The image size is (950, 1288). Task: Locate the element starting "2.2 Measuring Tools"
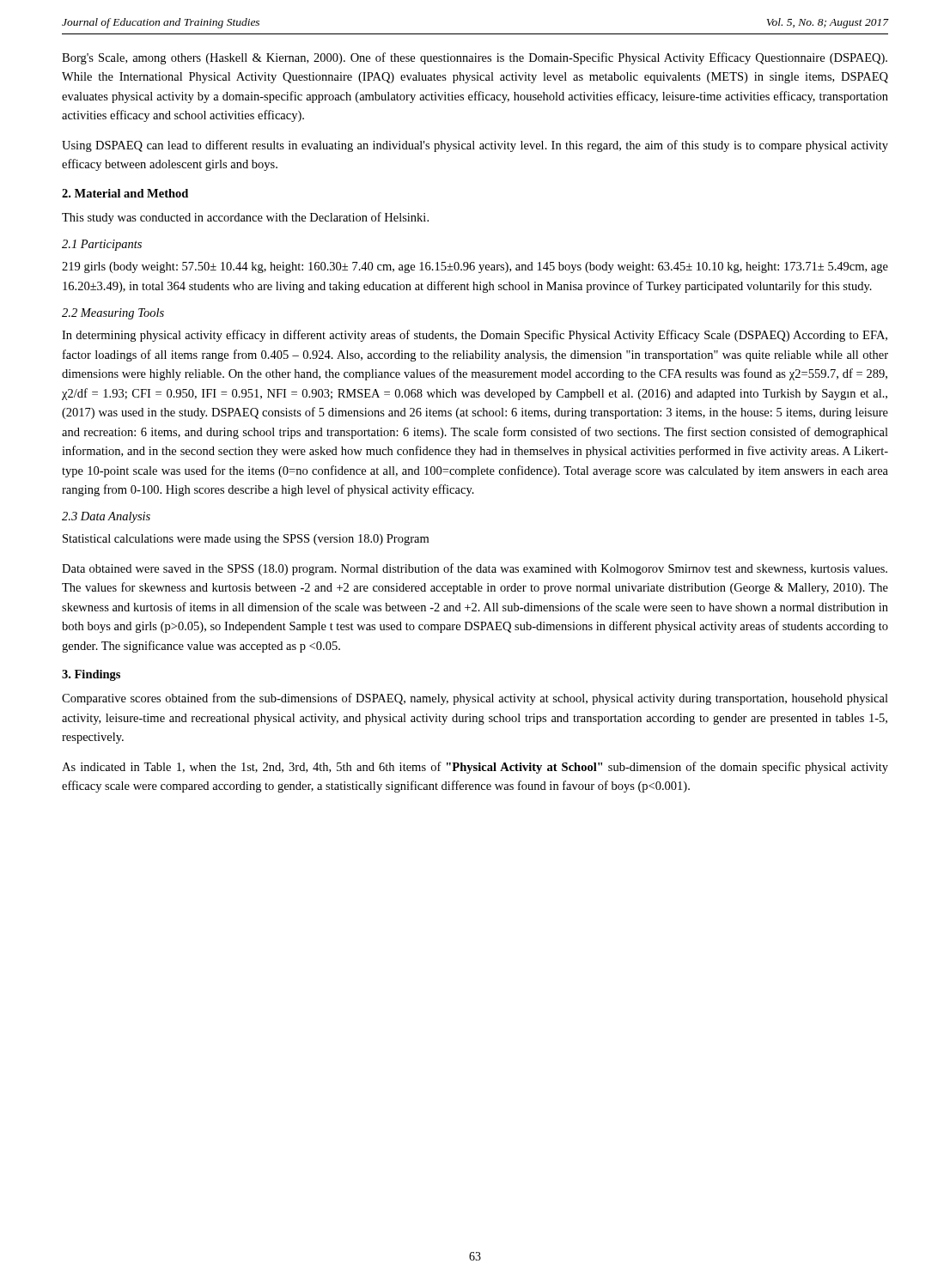113,313
